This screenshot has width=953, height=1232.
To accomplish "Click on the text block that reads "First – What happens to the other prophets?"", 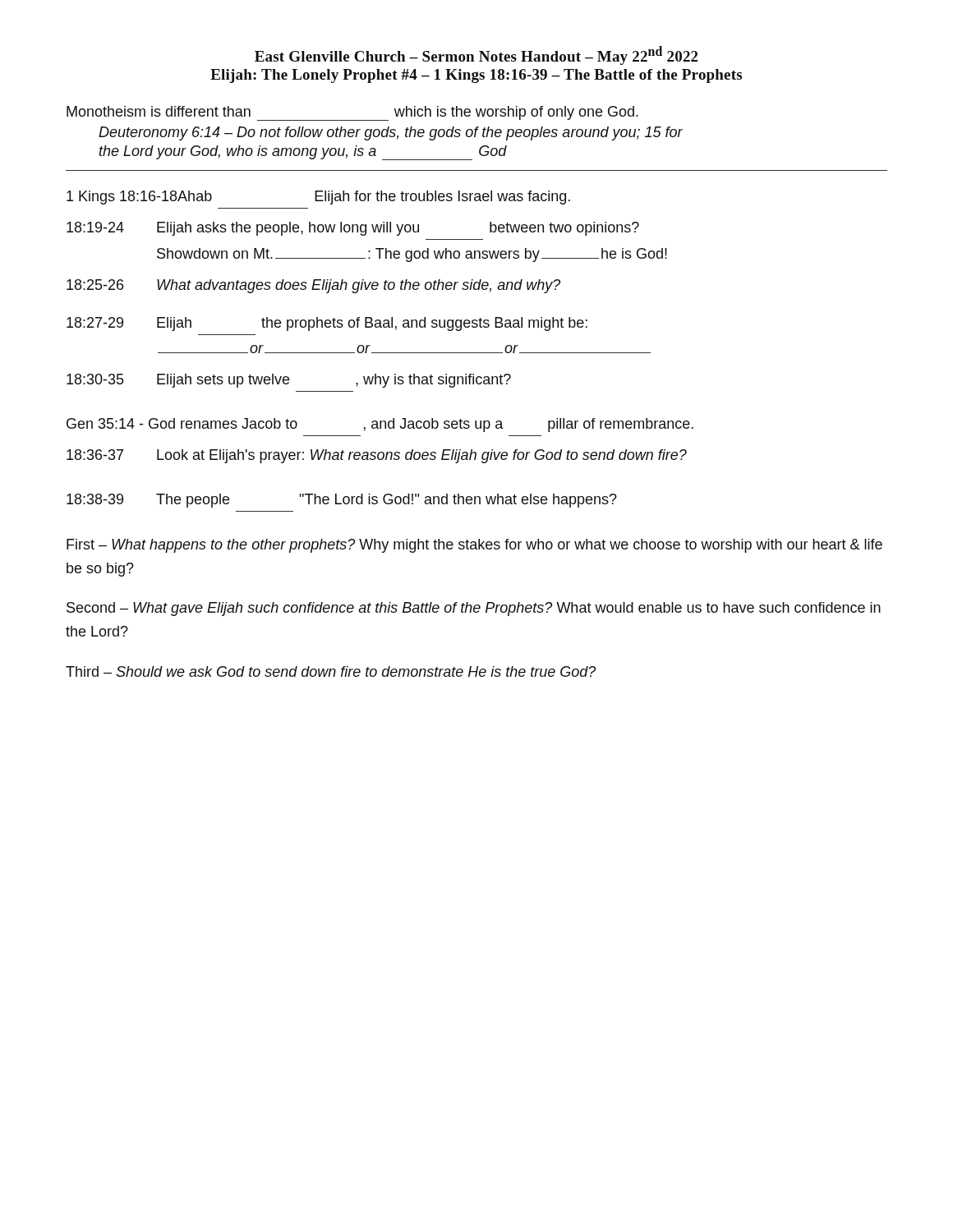I will tap(474, 556).
